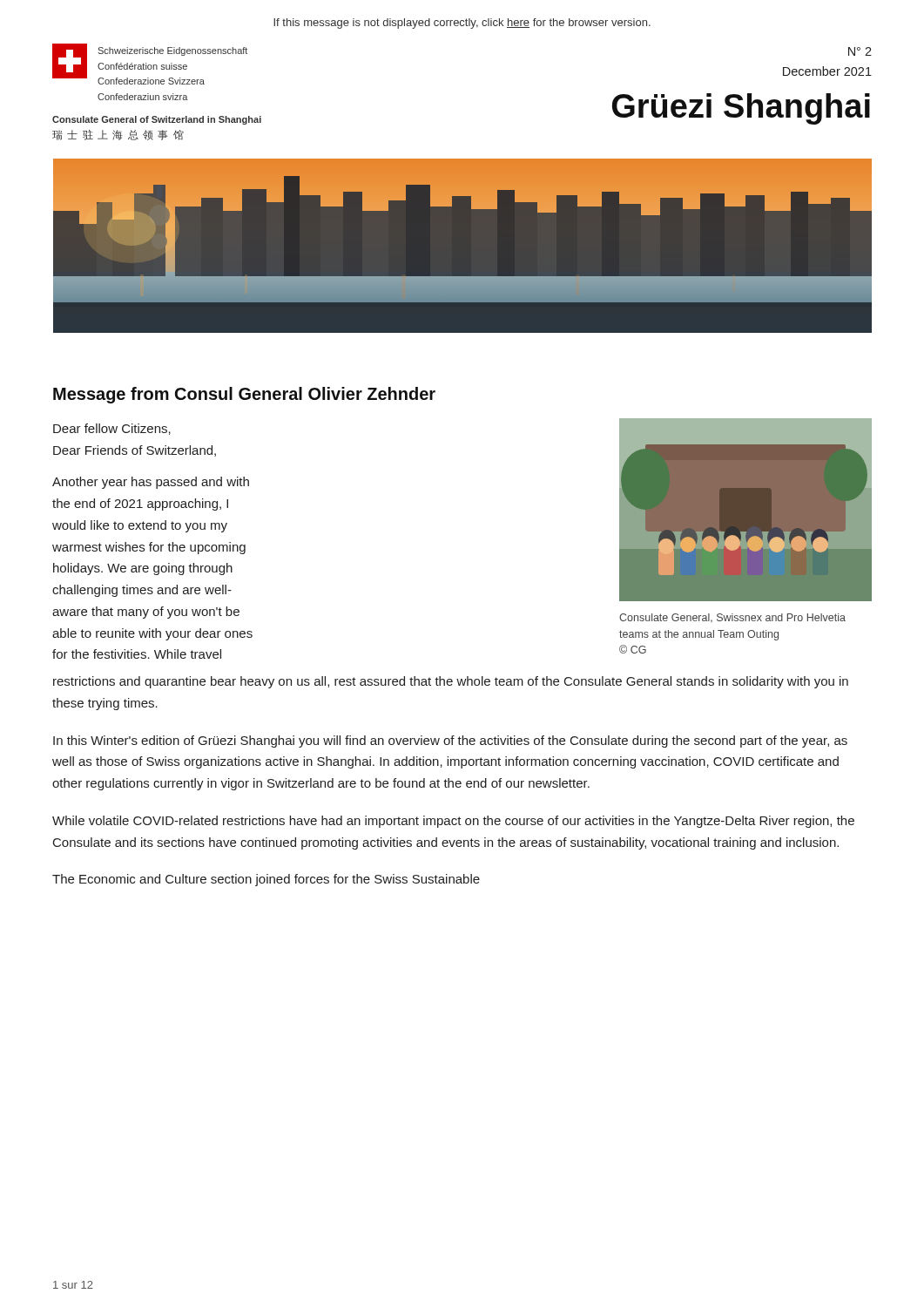
Task: Locate the caption containing "Consulate General, Swissnex and Pro Helvetia"
Action: (x=732, y=634)
